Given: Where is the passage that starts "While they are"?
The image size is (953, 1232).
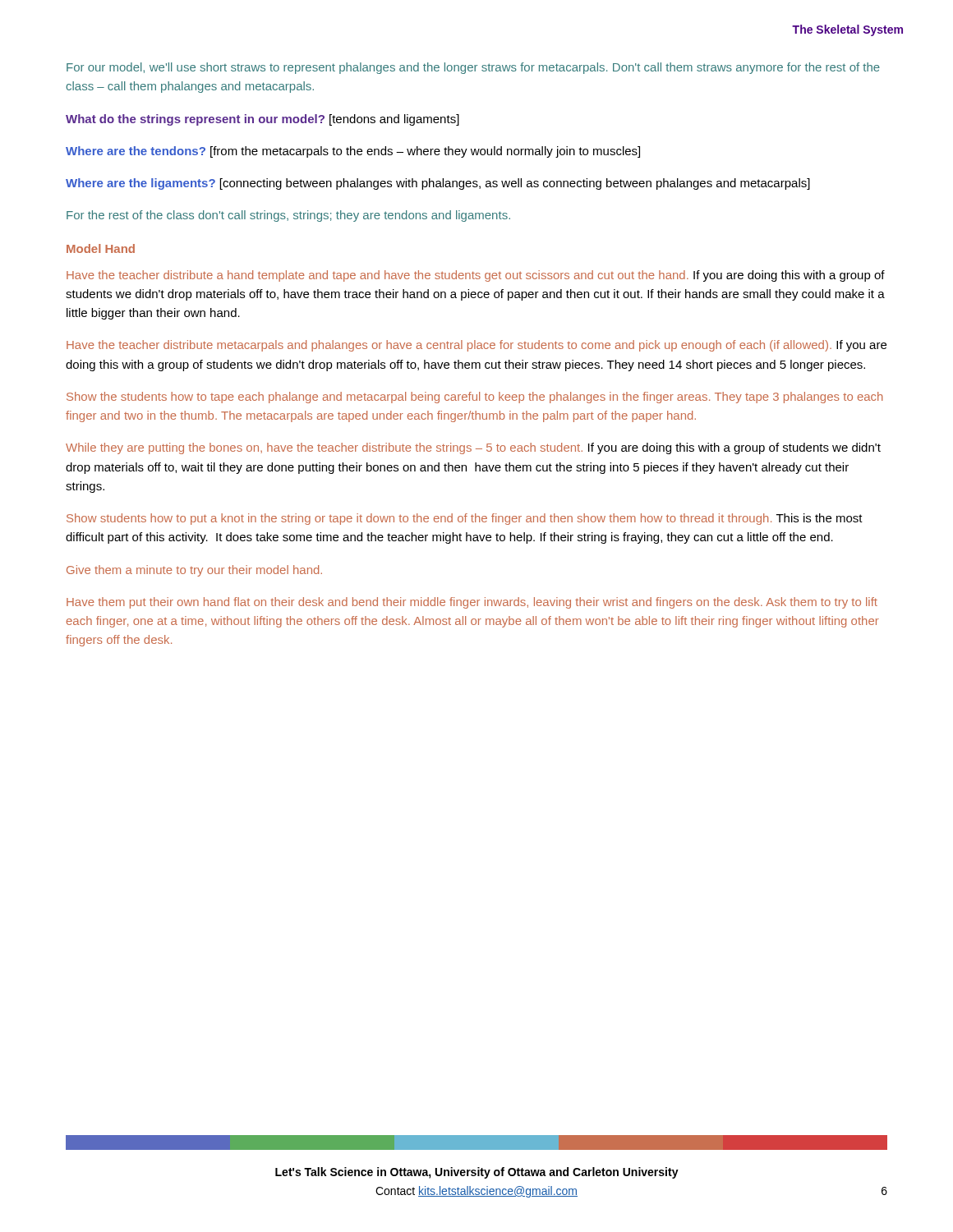Looking at the screenshot, I should pyautogui.click(x=473, y=466).
